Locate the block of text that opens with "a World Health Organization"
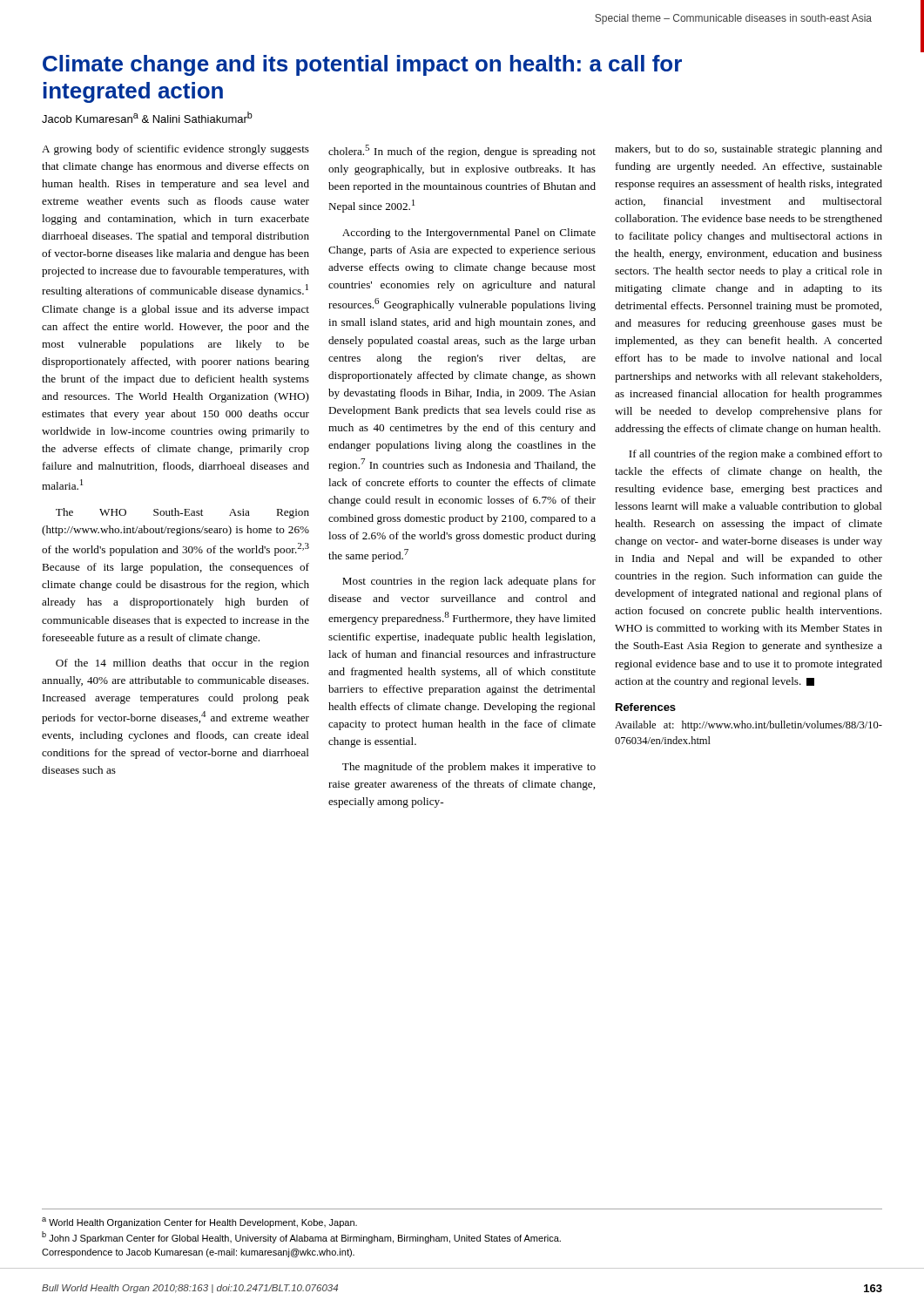The width and height of the screenshot is (924, 1307). pos(200,1221)
